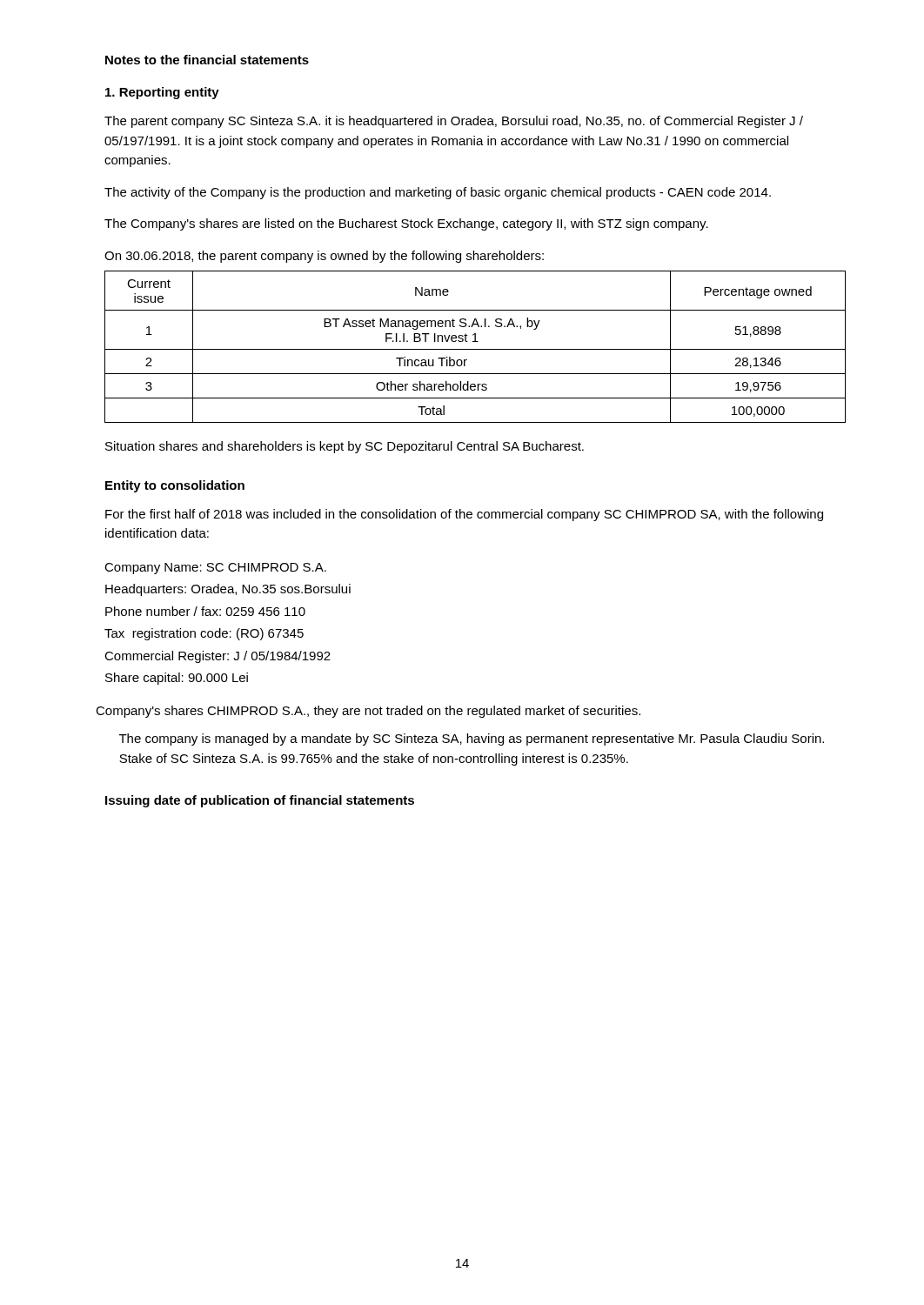Select the table that reads "Tincau Tibor"
Viewport: 924px width, 1305px height.
pos(475,347)
